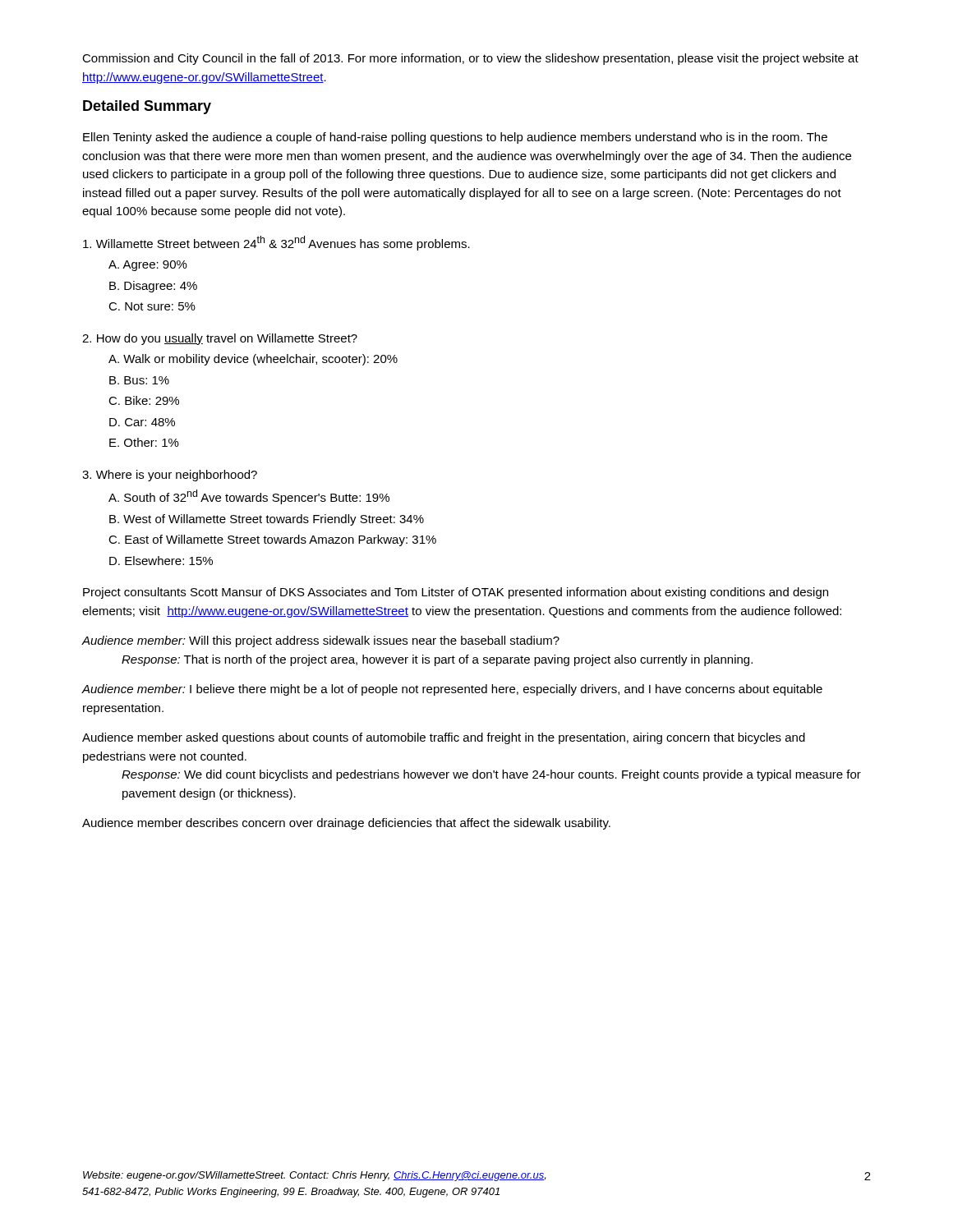
Task: Select the list item with the text "Willamette Street between 24th & 32nd Avenues has"
Action: 276,242
